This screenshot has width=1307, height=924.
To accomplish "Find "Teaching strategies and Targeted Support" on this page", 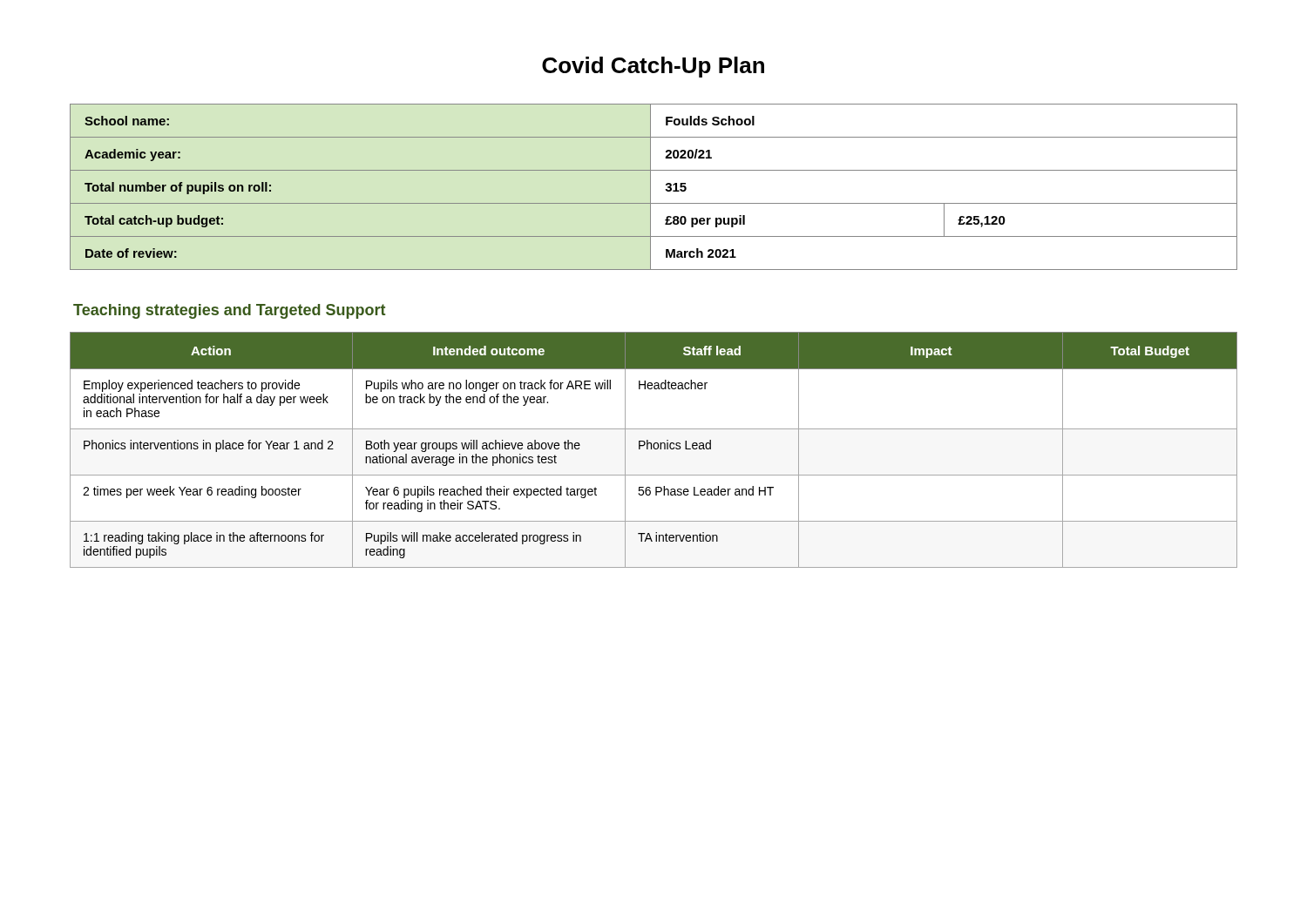I will pyautogui.click(x=229, y=310).
